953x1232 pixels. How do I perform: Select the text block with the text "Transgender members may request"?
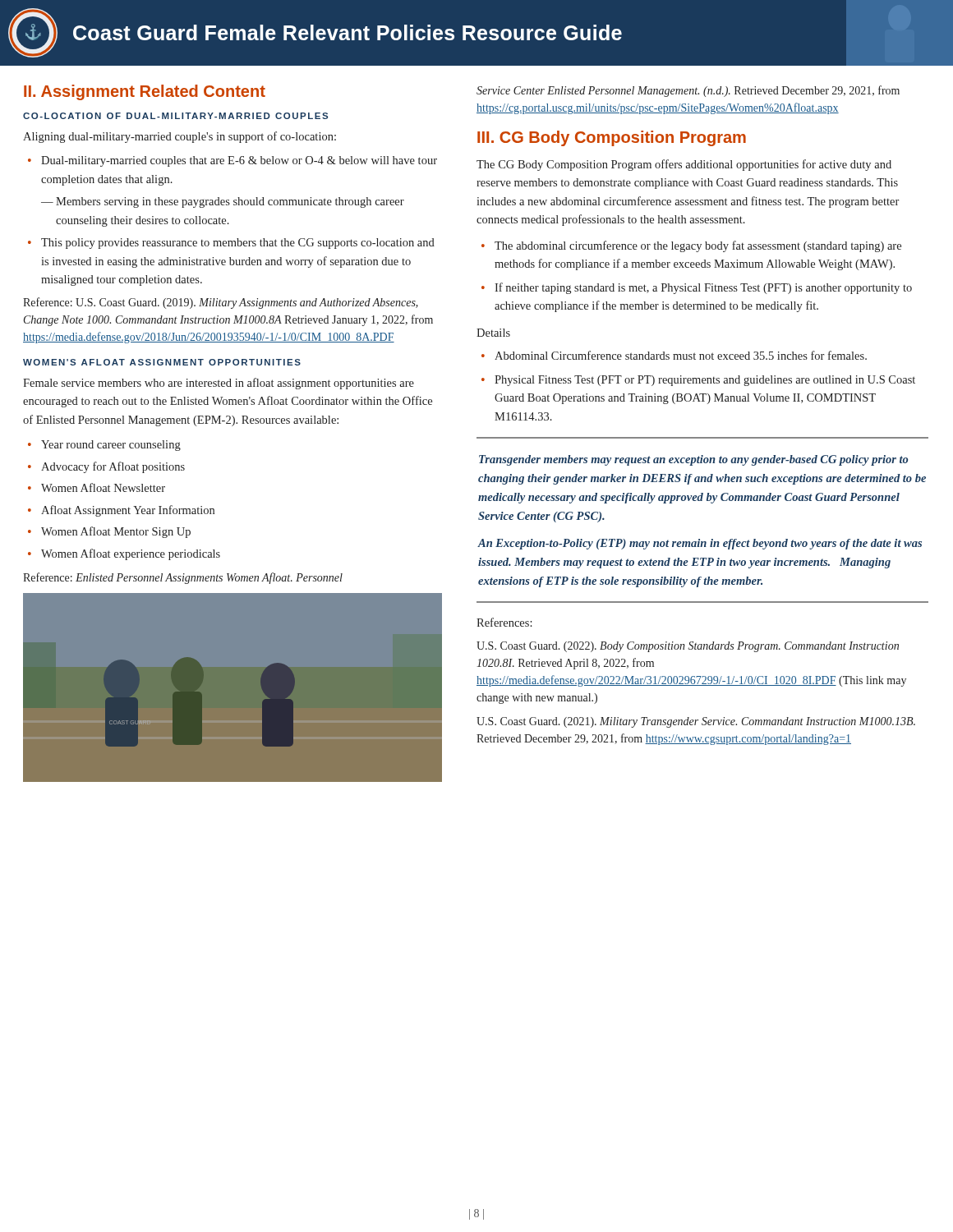pos(693,460)
